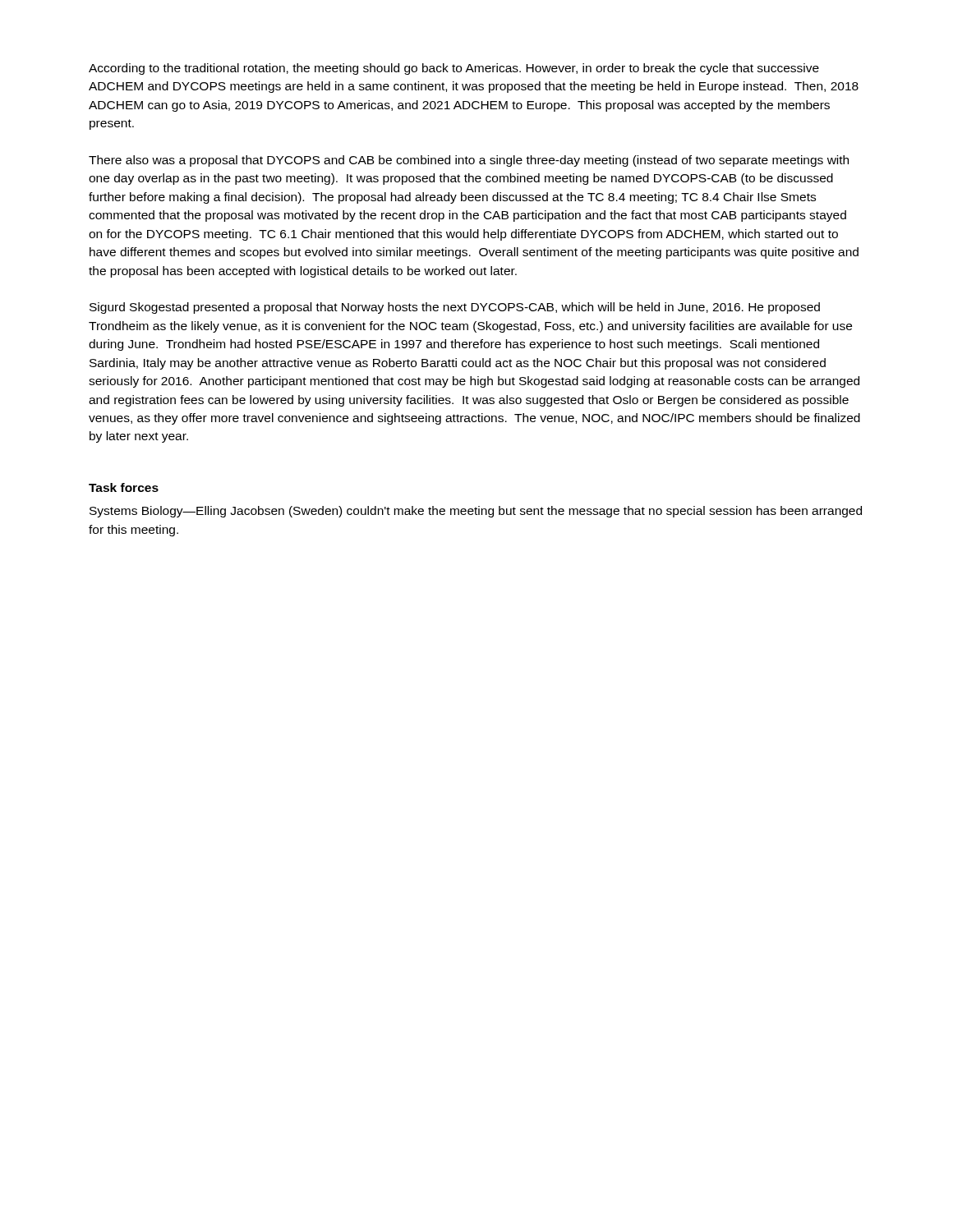Point to the text block starting "Sigurd Skogestad presented a proposal that Norway"
953x1232 pixels.
pyautogui.click(x=475, y=371)
